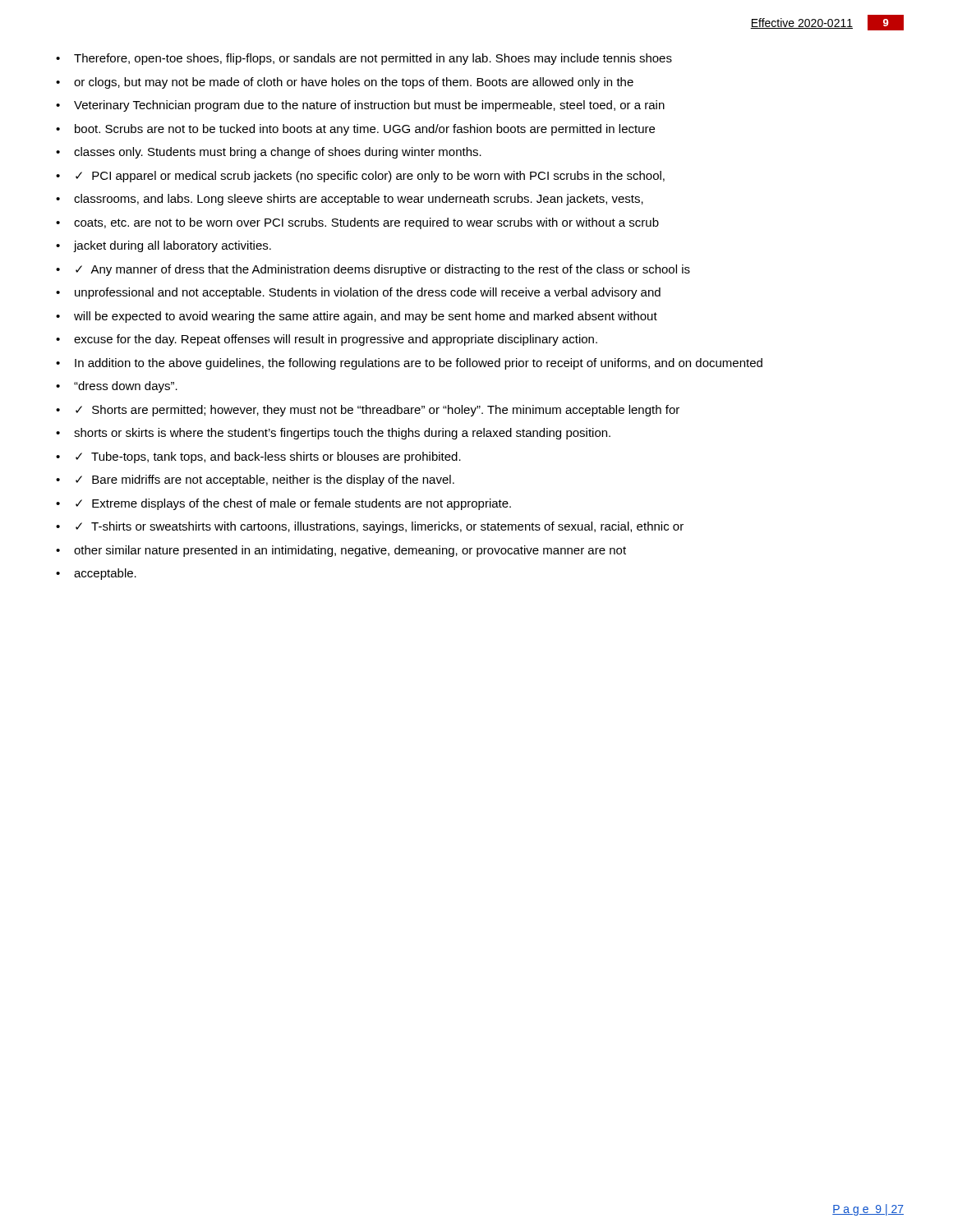Locate the list item containing "✓ T-shirts or sweatshirts with cartoons, illustrations, sayings,"
This screenshot has height=1232, width=953.
(379, 526)
